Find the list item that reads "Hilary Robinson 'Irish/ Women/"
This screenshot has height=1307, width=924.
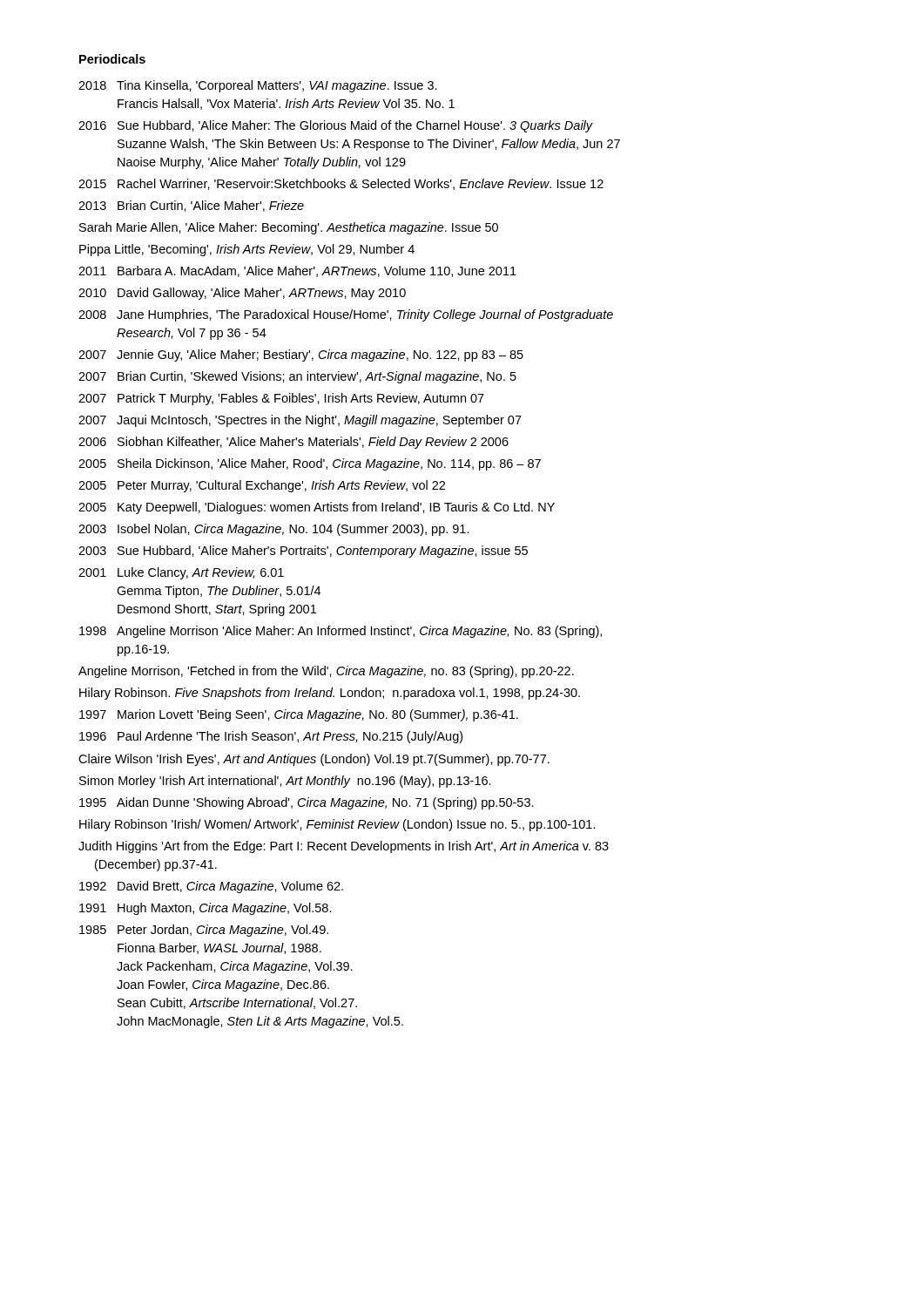point(337,824)
